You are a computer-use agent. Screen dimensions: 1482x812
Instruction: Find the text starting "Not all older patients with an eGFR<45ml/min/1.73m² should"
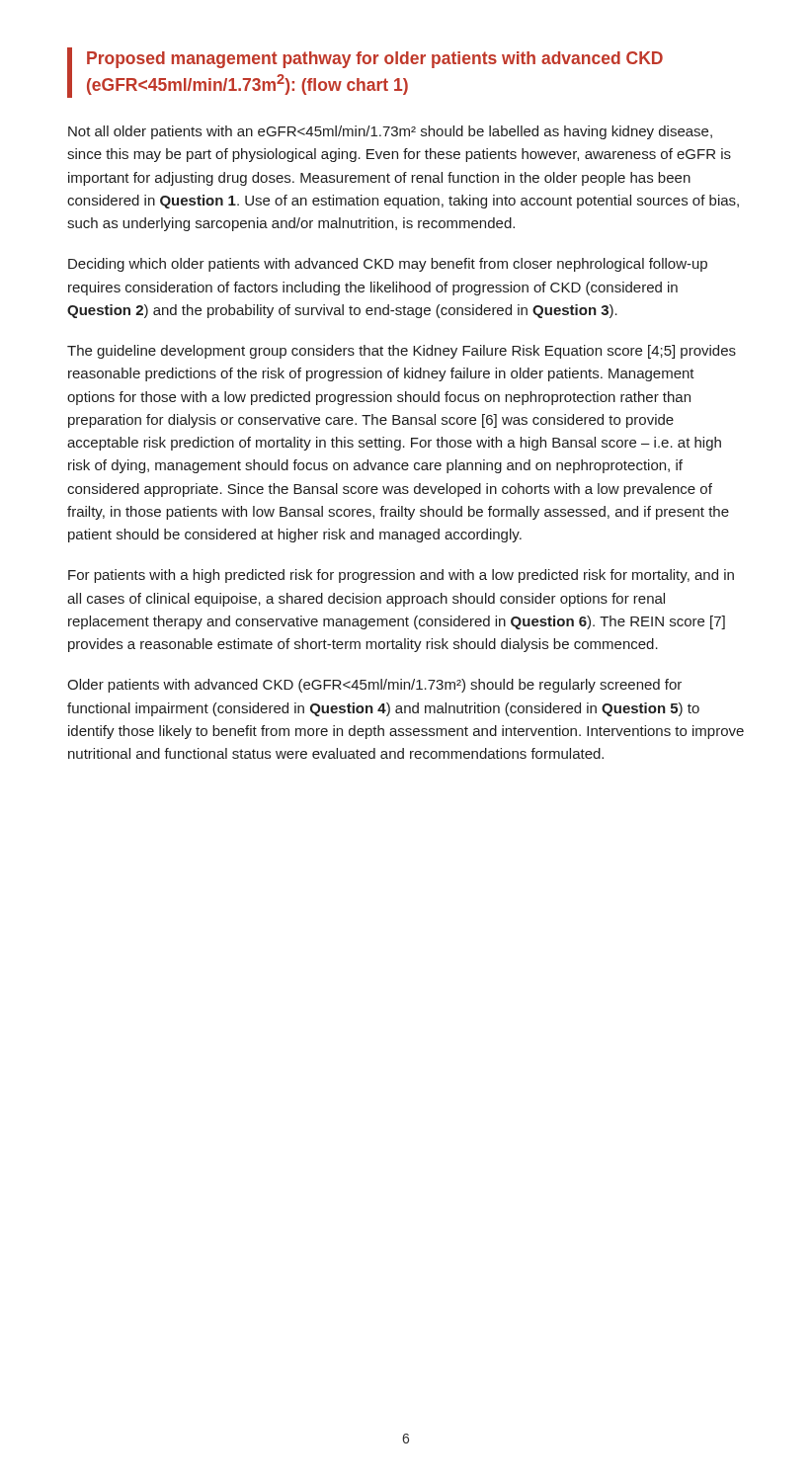[x=404, y=177]
